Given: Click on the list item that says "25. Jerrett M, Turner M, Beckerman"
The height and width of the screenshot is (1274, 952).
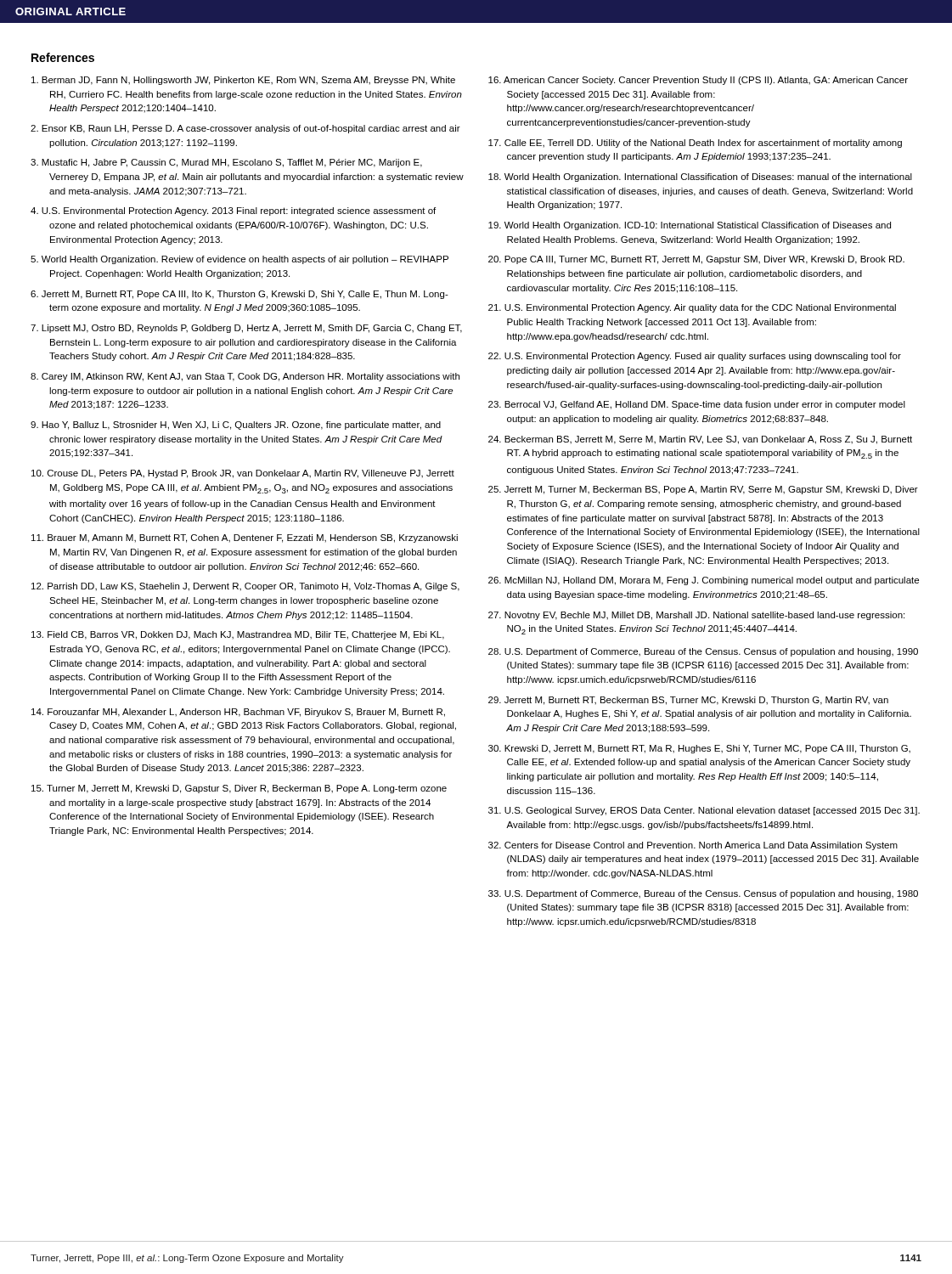Looking at the screenshot, I should [704, 525].
